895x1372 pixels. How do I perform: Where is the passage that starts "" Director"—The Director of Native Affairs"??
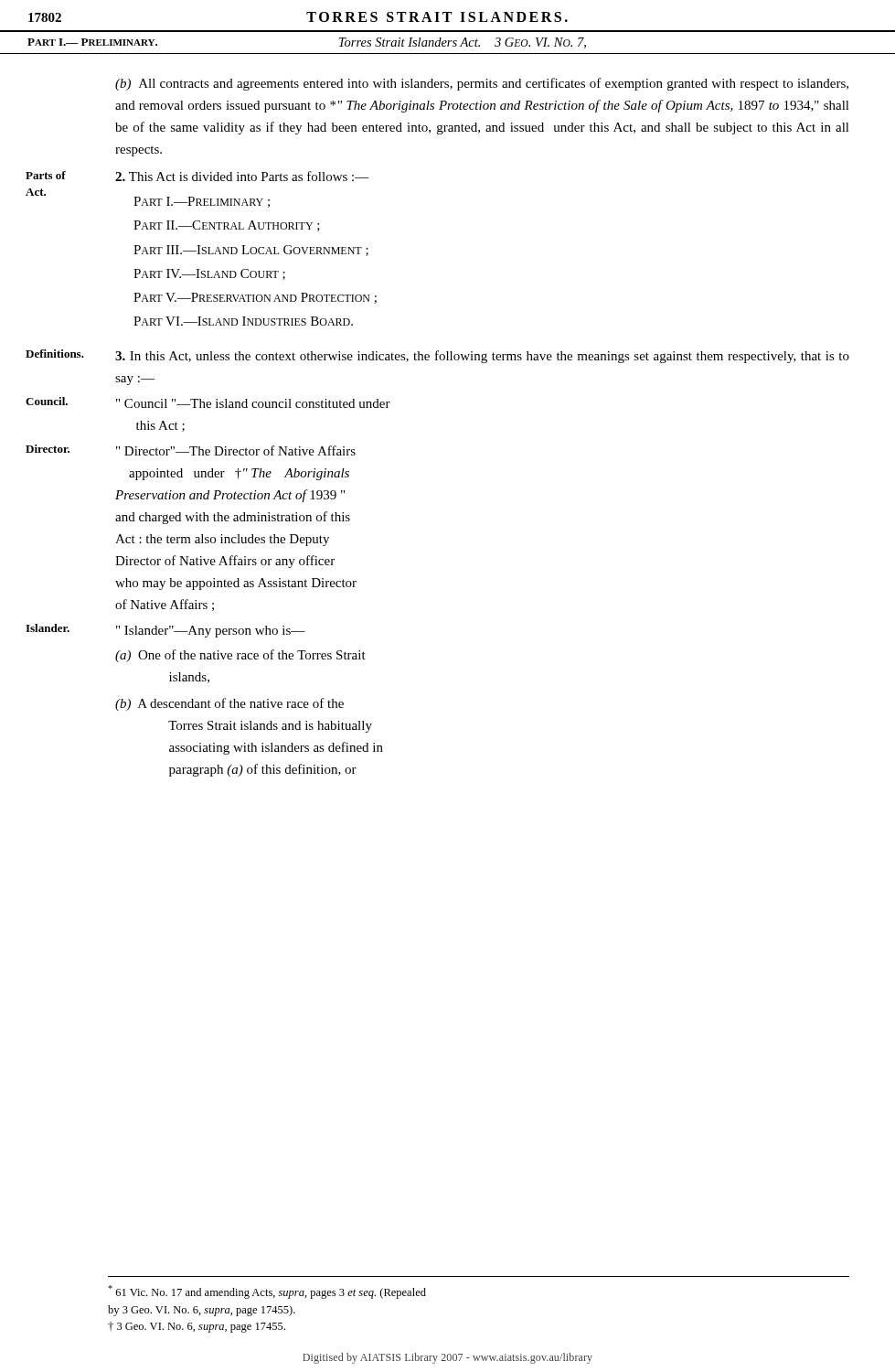(x=236, y=527)
